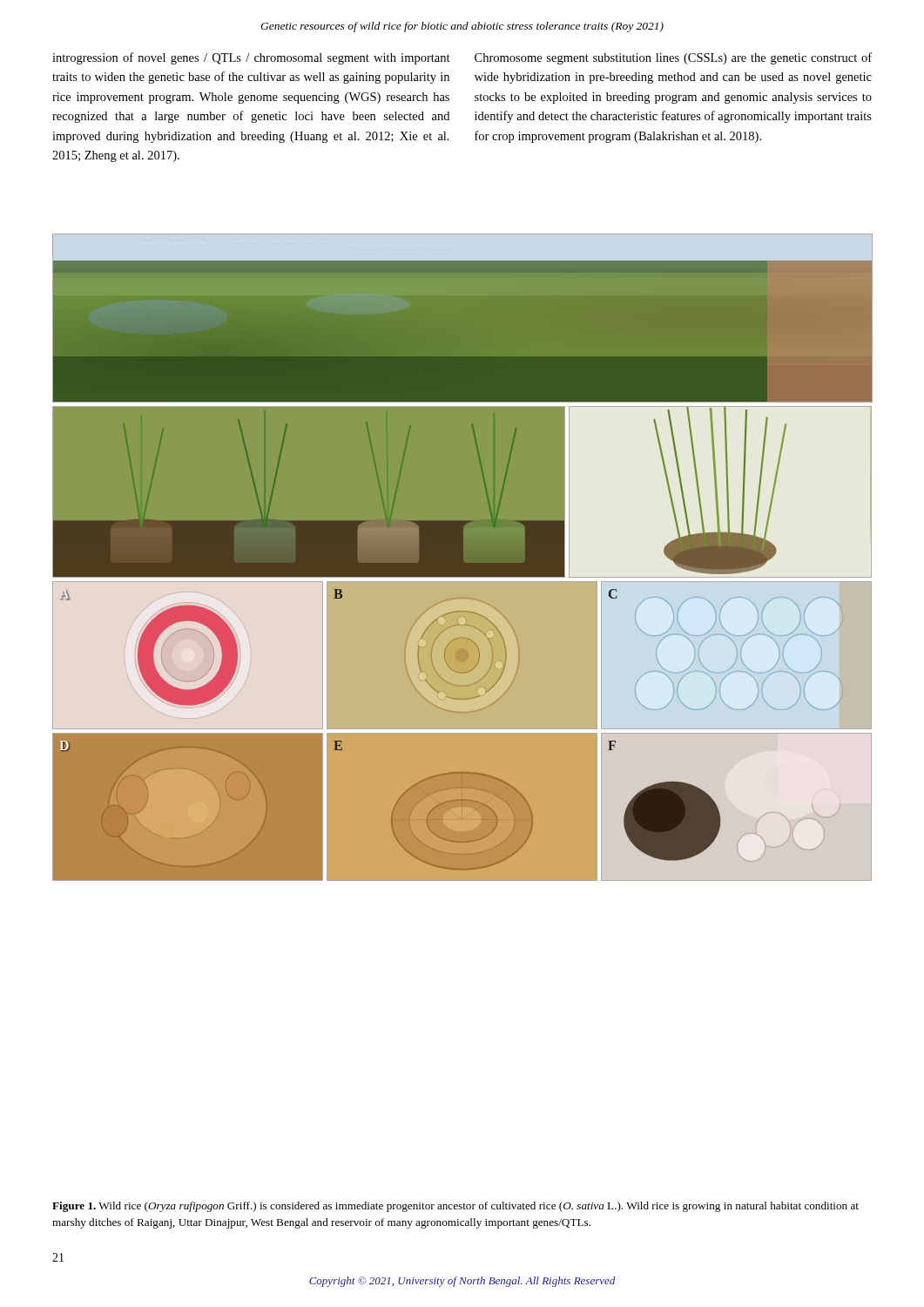924x1307 pixels.
Task: Locate the block of text that opens with "introgression of novel genes / QTLs"
Action: (x=251, y=106)
